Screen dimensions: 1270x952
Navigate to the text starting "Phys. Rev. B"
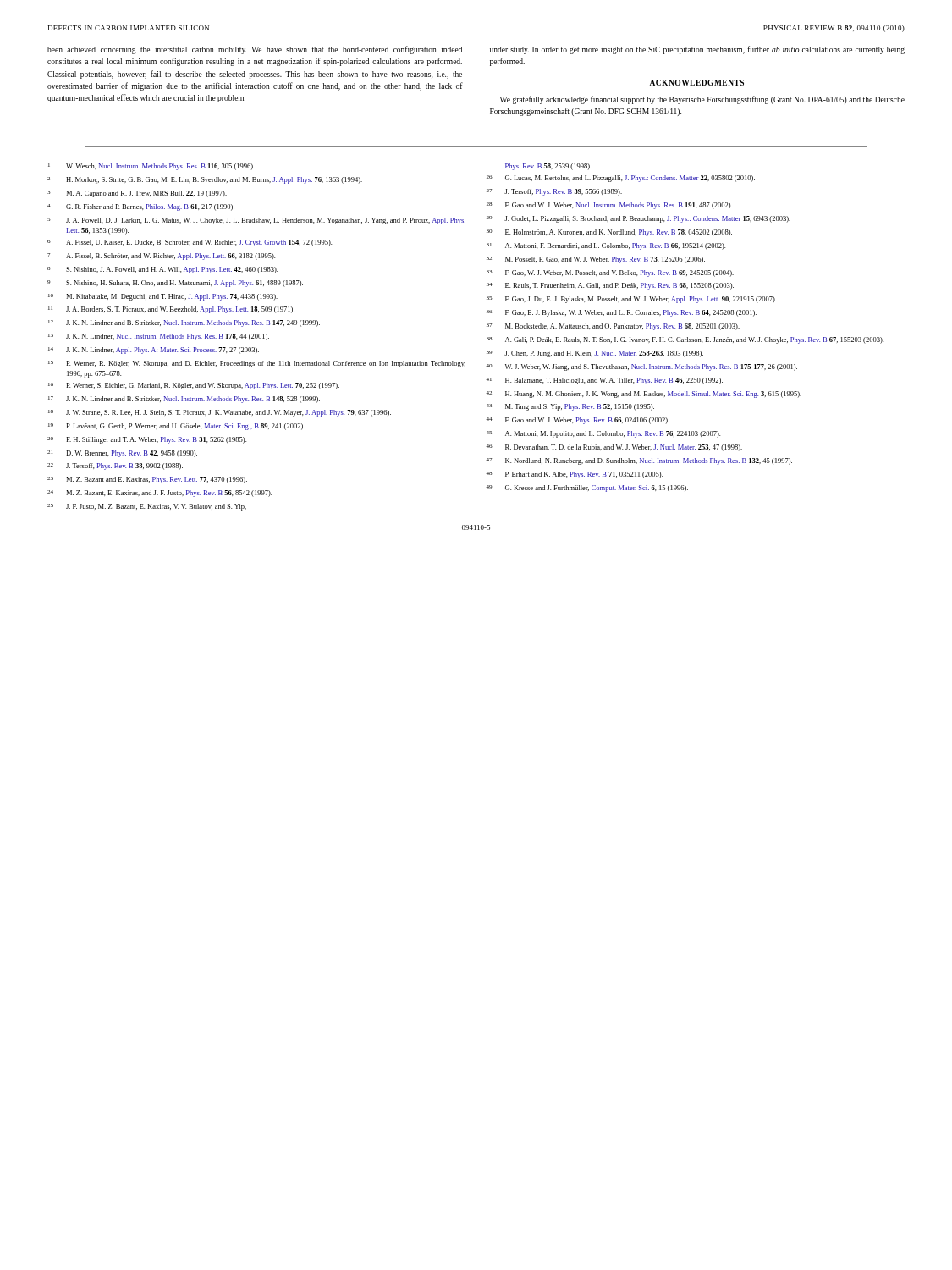pos(705,166)
